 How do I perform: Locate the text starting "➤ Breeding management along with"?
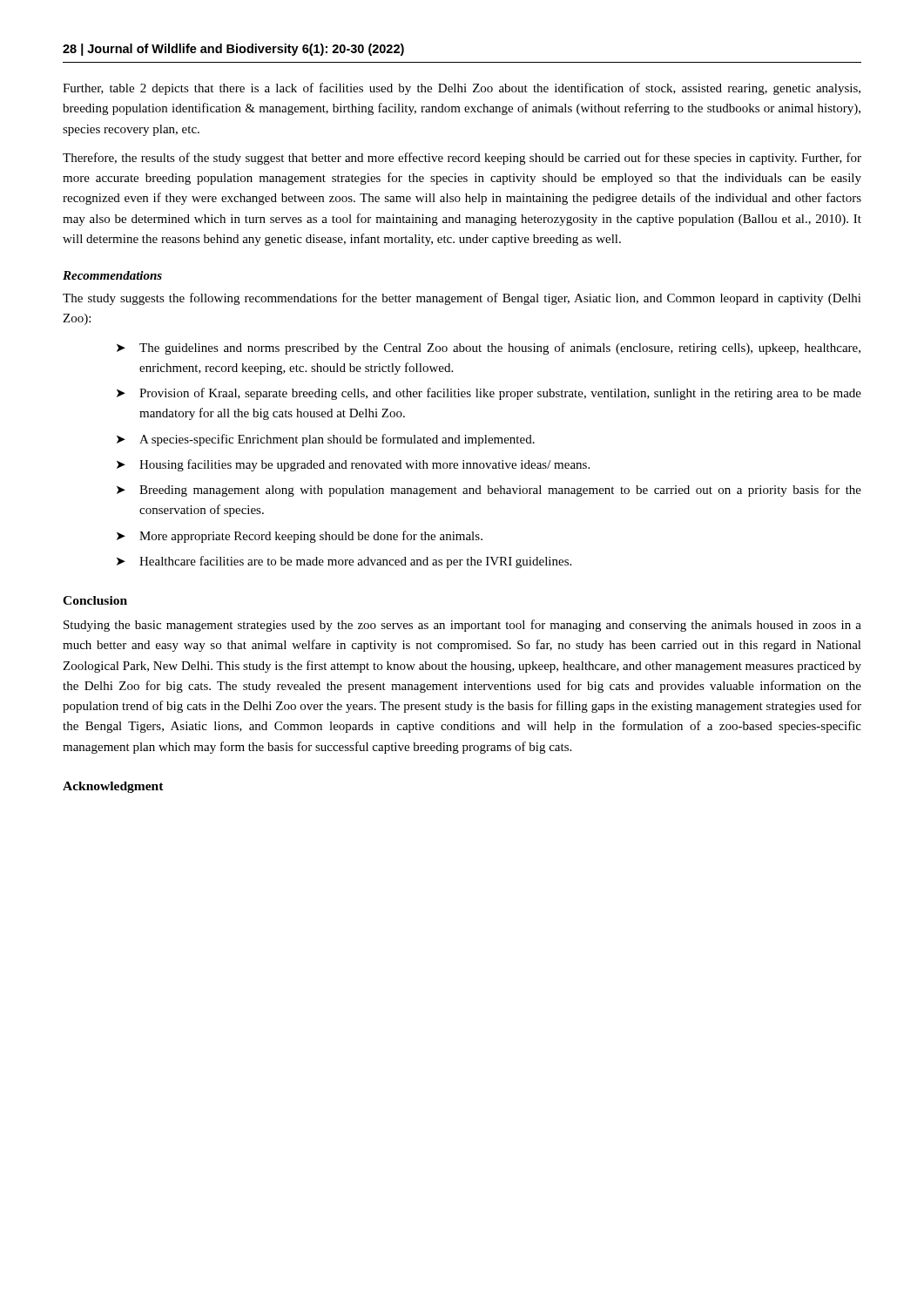pos(488,500)
